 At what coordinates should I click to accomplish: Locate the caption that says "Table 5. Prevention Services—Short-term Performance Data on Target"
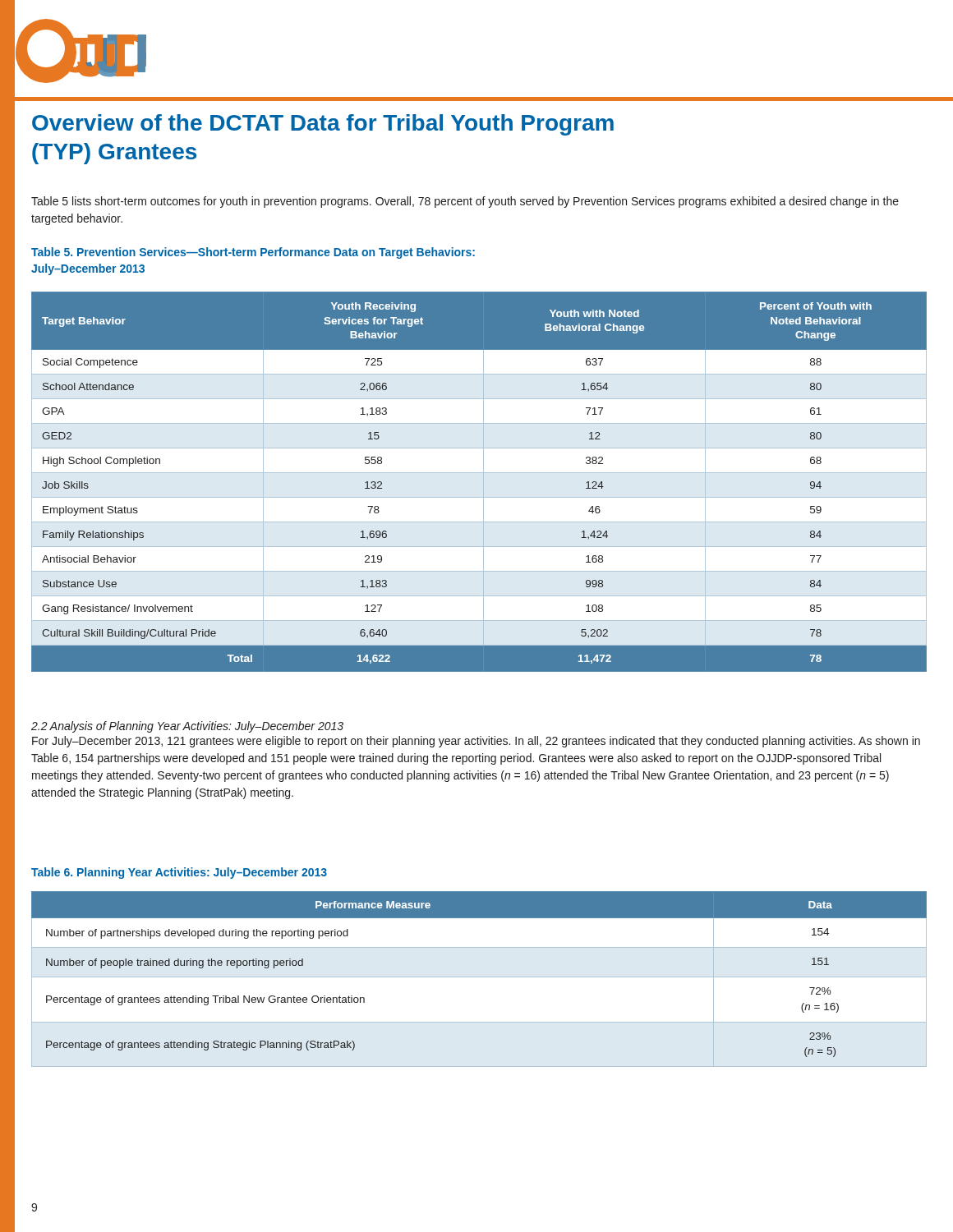479,261
